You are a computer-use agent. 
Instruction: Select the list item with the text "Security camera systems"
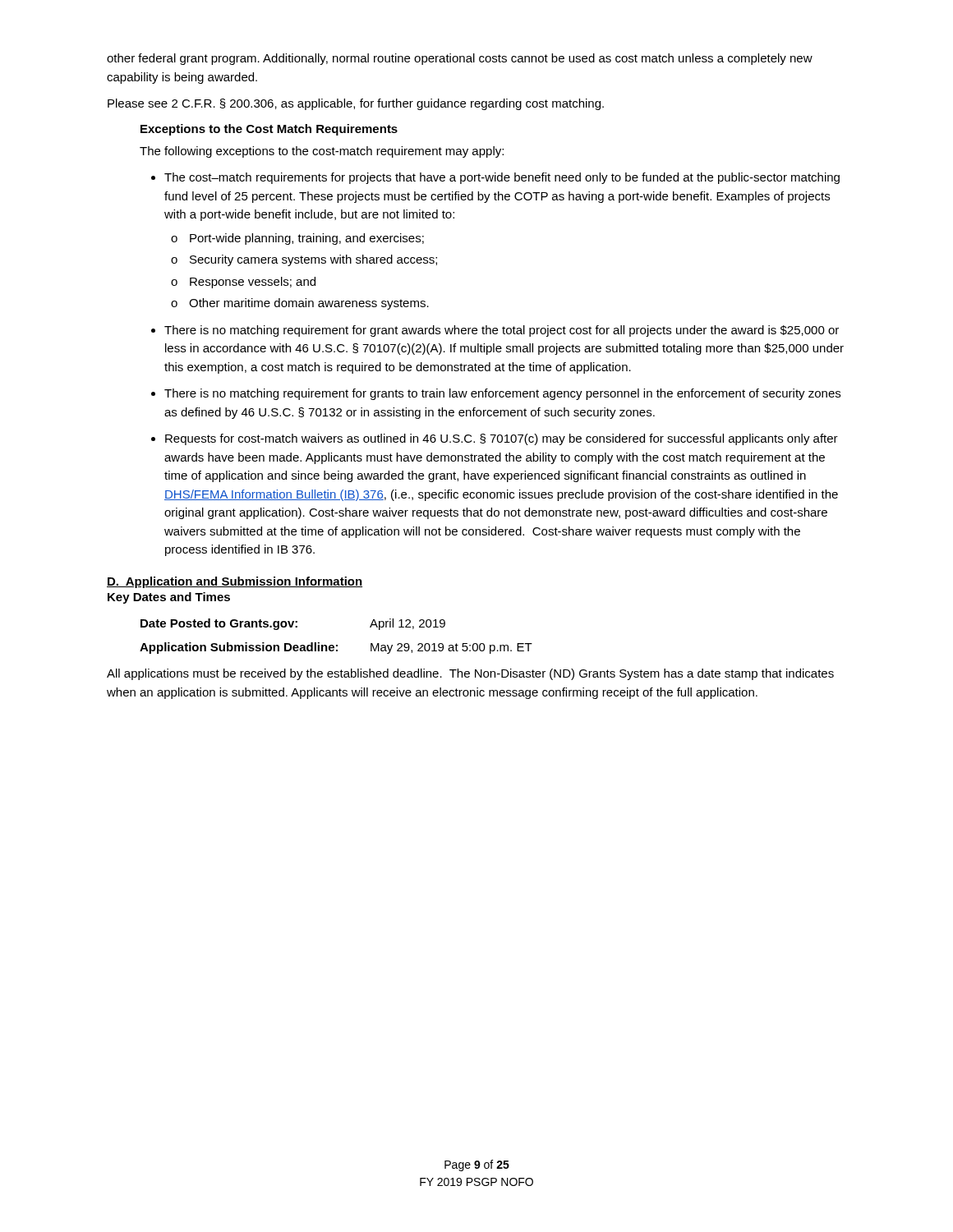(313, 260)
